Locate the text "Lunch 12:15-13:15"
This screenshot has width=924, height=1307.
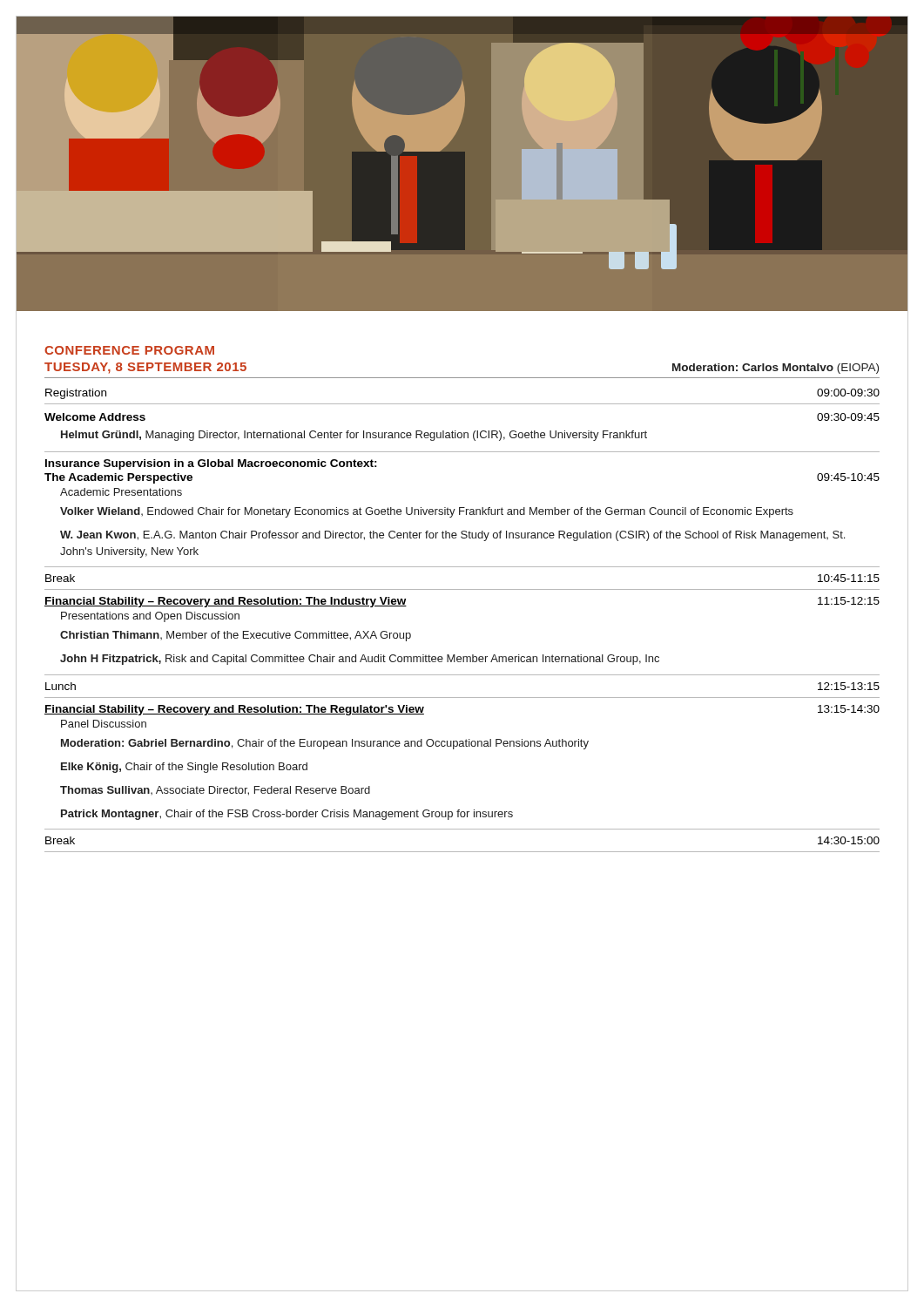(x=462, y=686)
